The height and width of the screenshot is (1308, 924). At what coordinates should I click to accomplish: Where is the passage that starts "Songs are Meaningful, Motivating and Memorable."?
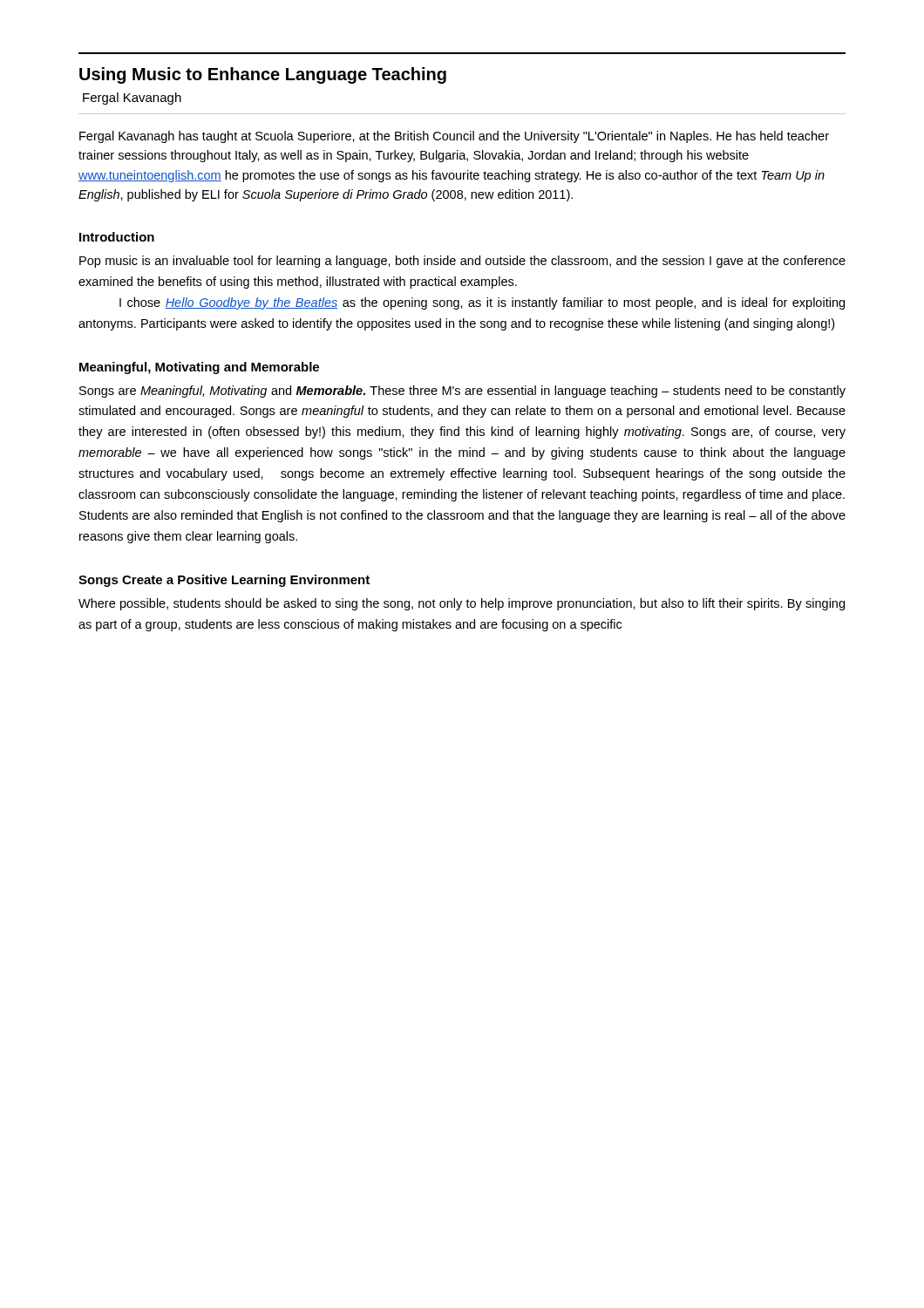462,463
